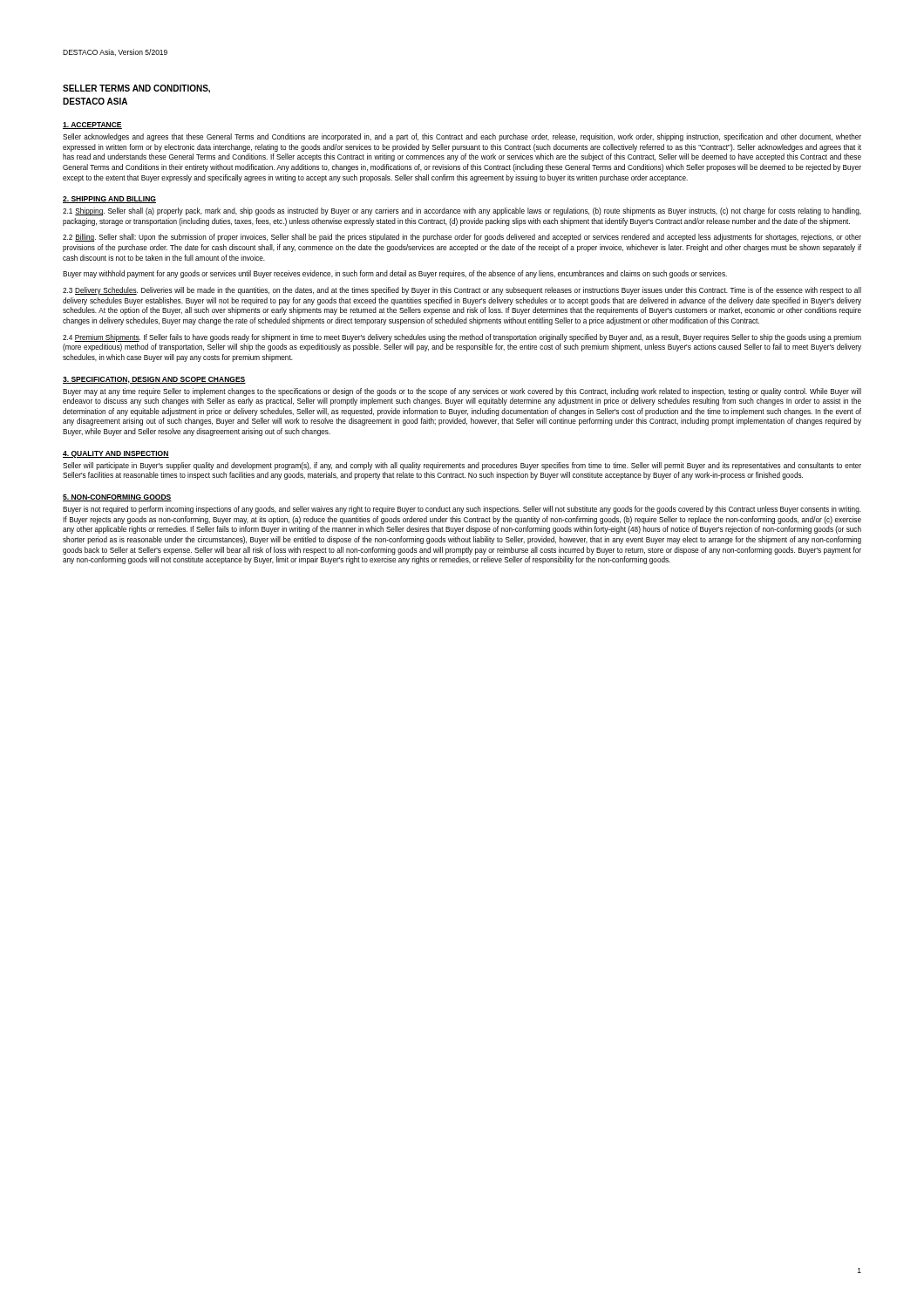Where does it say "2. SHIPPING AND BILLING"?
The width and height of the screenshot is (924, 1308).
[x=109, y=199]
